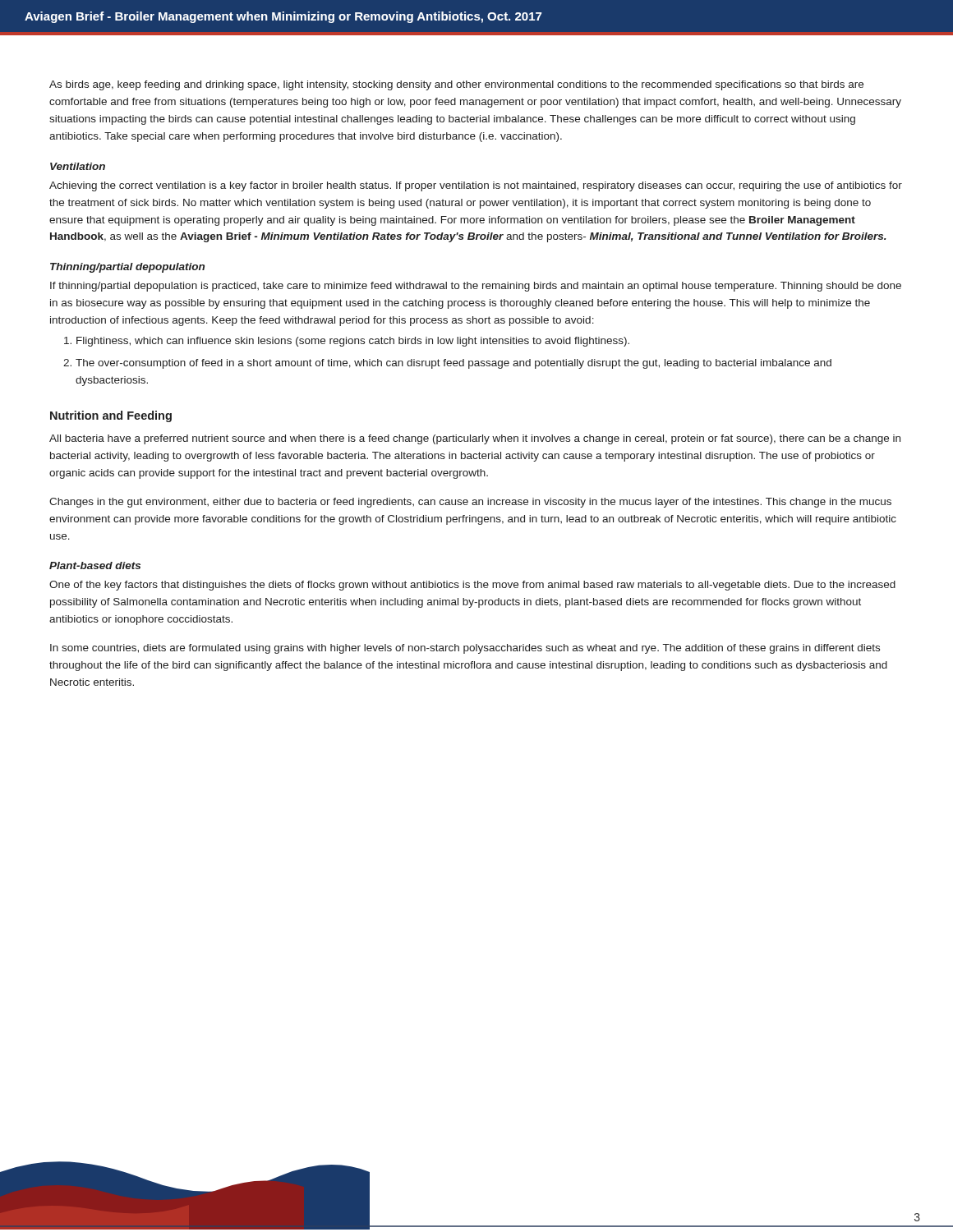The height and width of the screenshot is (1232, 953).
Task: Where is the passage that starts "As birds age, keep feeding and"?
Action: coord(475,110)
